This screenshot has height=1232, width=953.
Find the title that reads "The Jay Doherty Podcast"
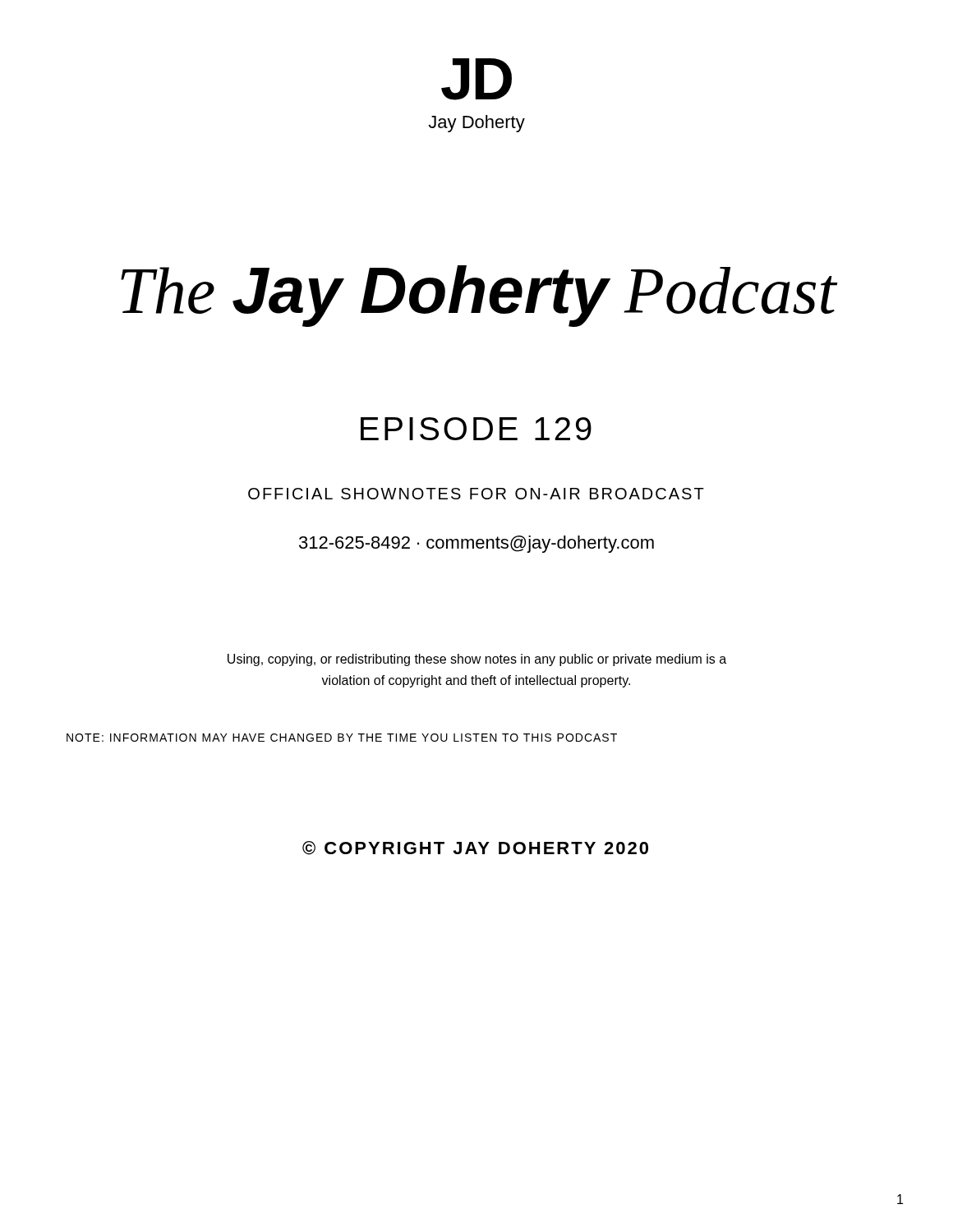(x=476, y=291)
